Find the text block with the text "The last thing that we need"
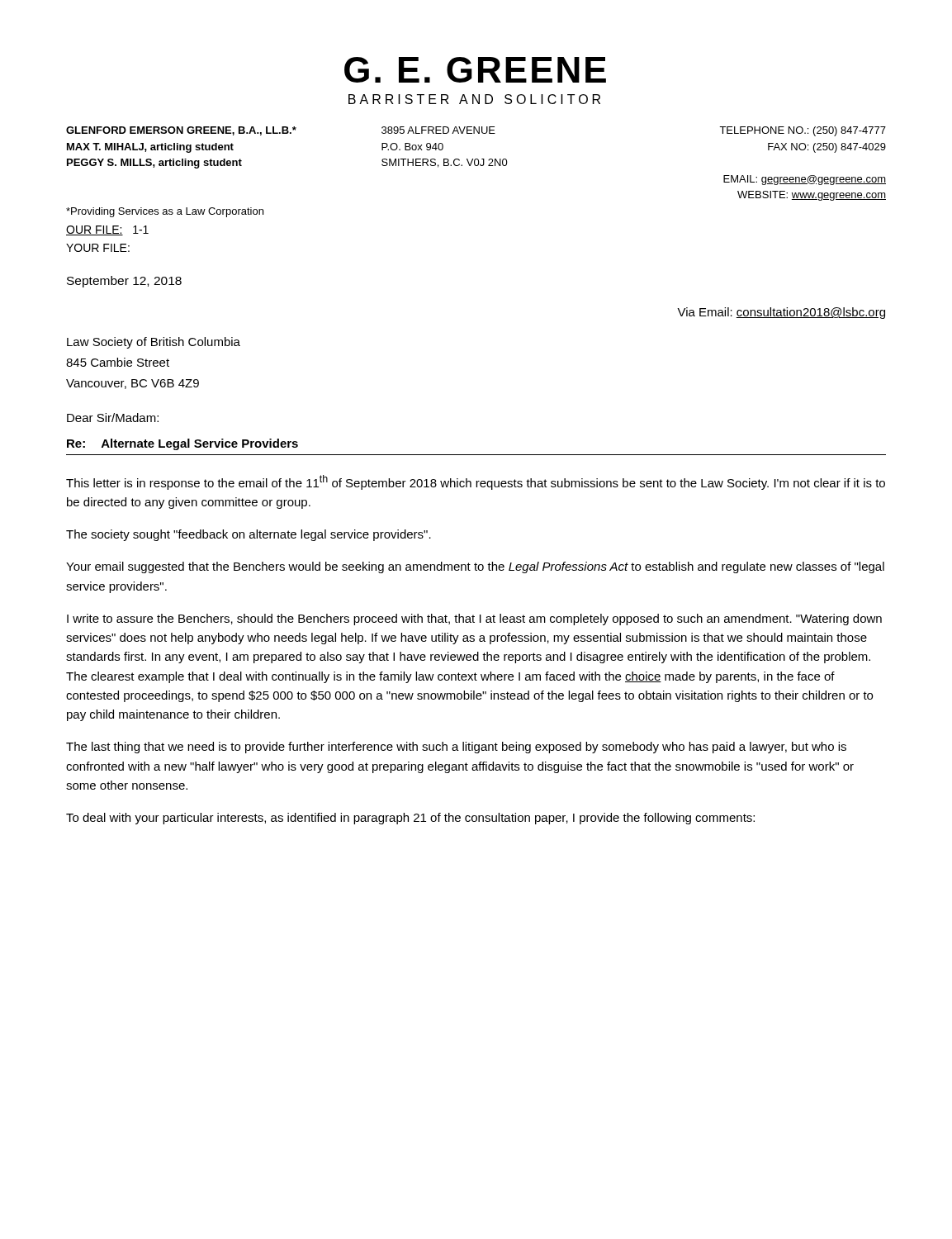The height and width of the screenshot is (1239, 952). point(460,766)
